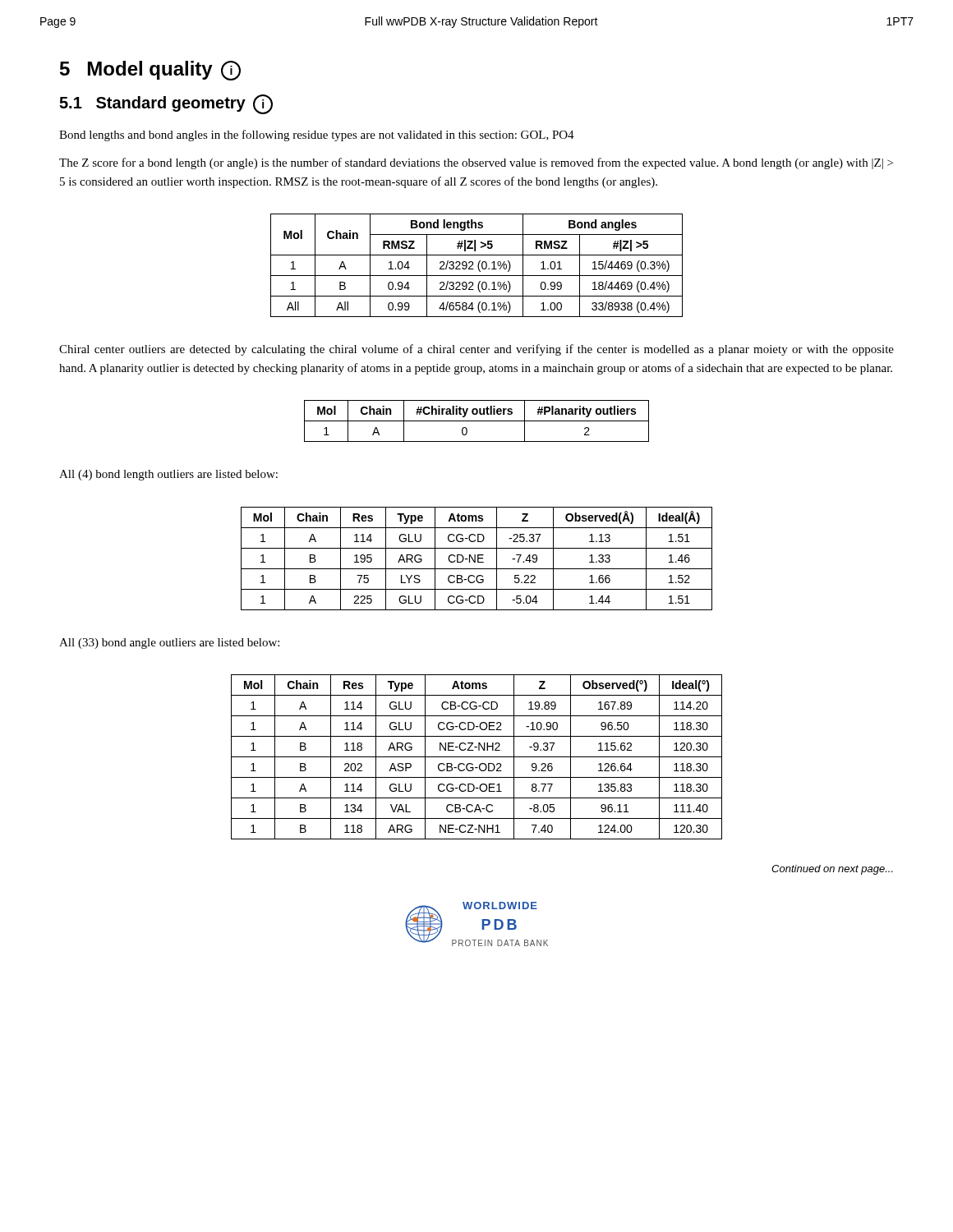Click where it says "5 Model quality i"
The height and width of the screenshot is (1232, 953).
pos(150,71)
